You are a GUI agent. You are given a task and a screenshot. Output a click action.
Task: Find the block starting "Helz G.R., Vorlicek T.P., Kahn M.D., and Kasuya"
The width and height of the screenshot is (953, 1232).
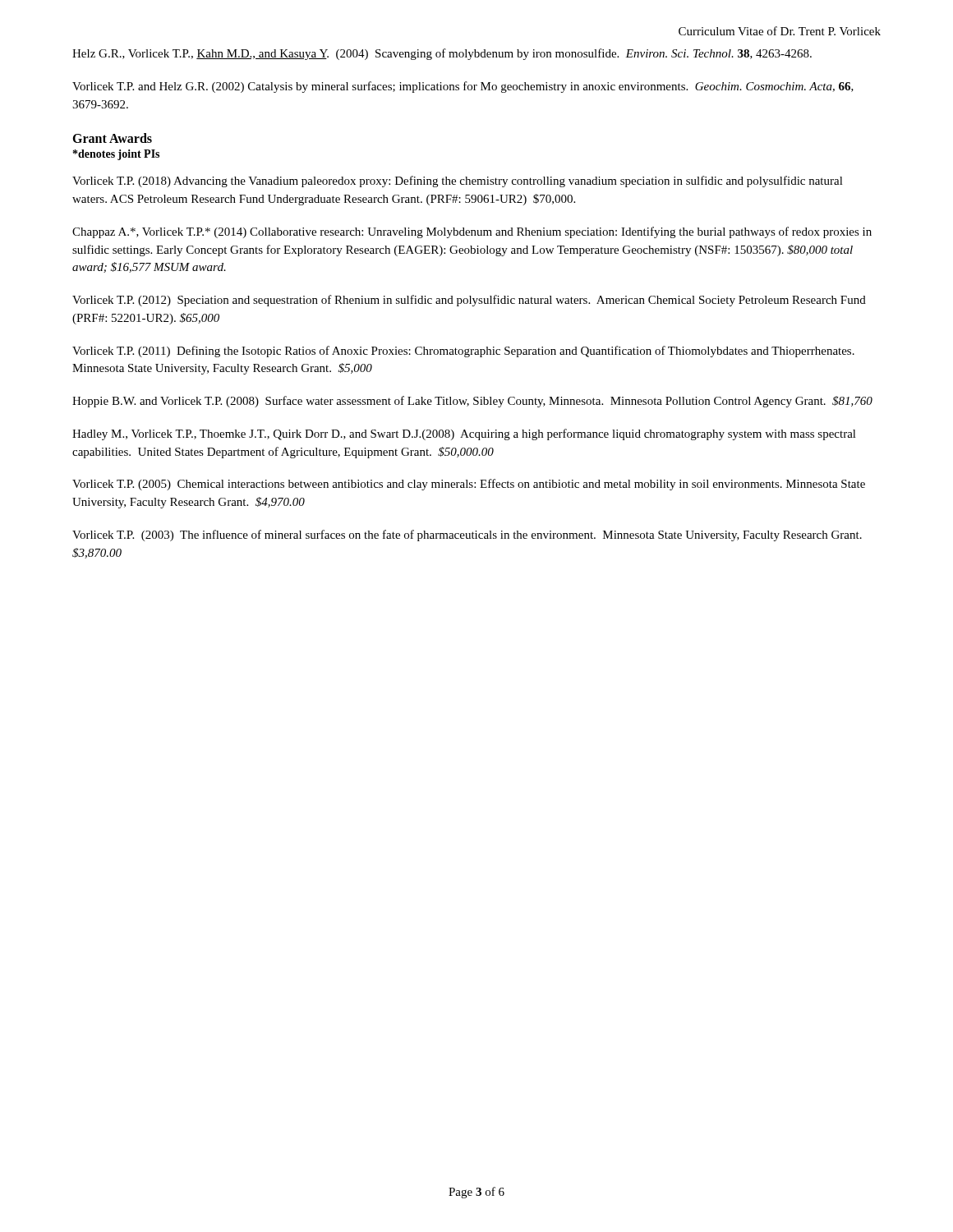coord(442,53)
